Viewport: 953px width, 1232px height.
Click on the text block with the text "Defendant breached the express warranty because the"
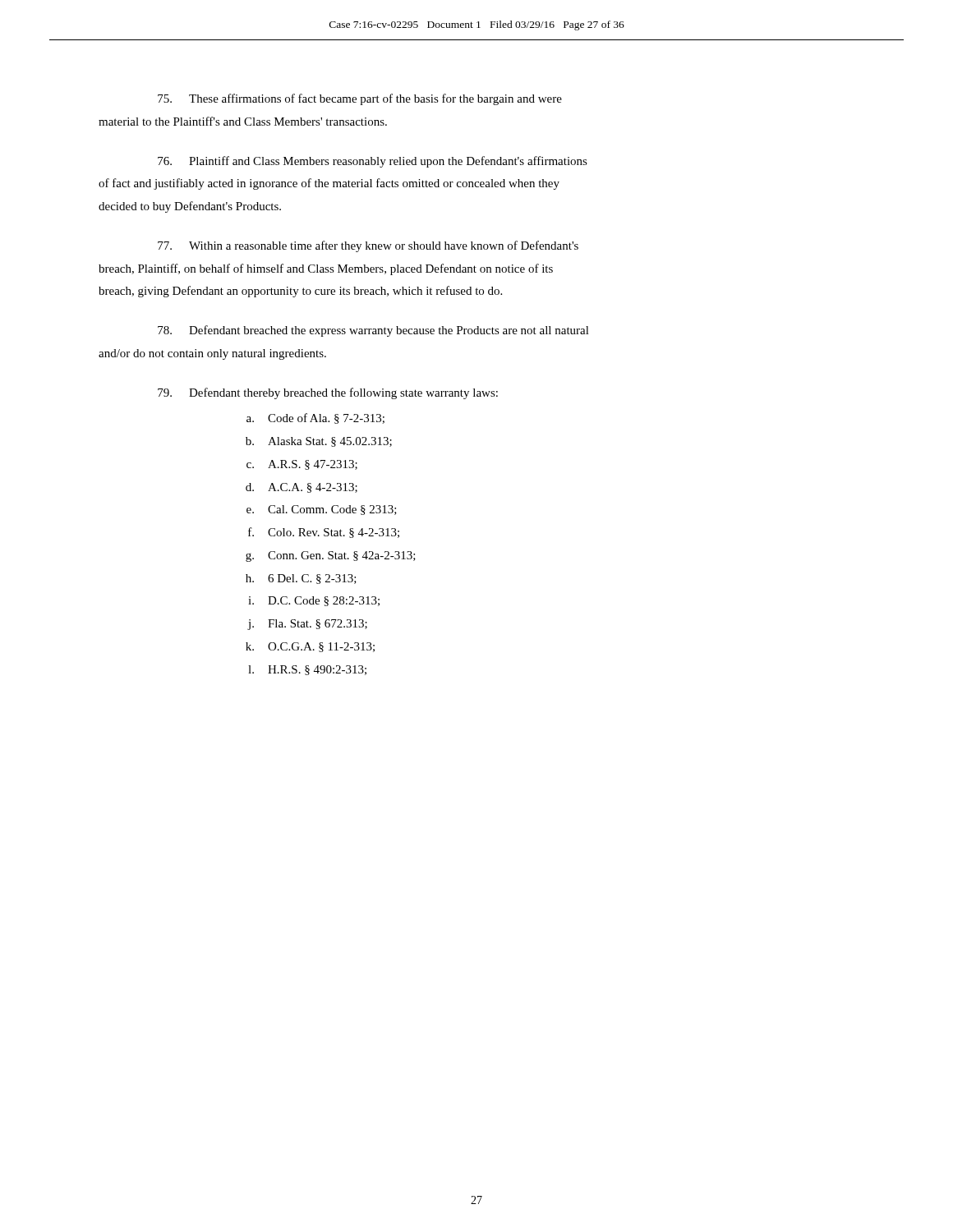(x=476, y=342)
